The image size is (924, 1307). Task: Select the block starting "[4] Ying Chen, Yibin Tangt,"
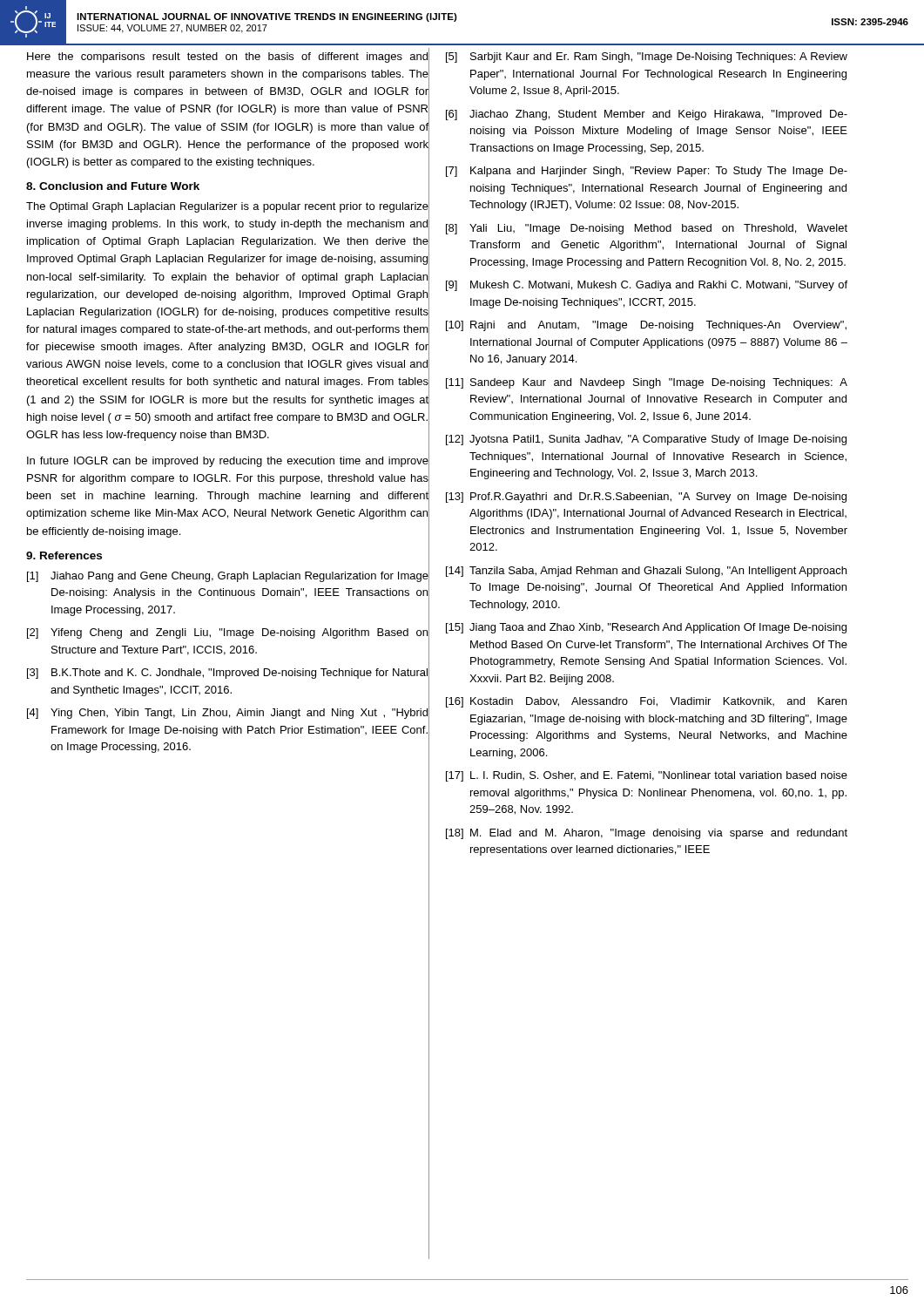(227, 730)
